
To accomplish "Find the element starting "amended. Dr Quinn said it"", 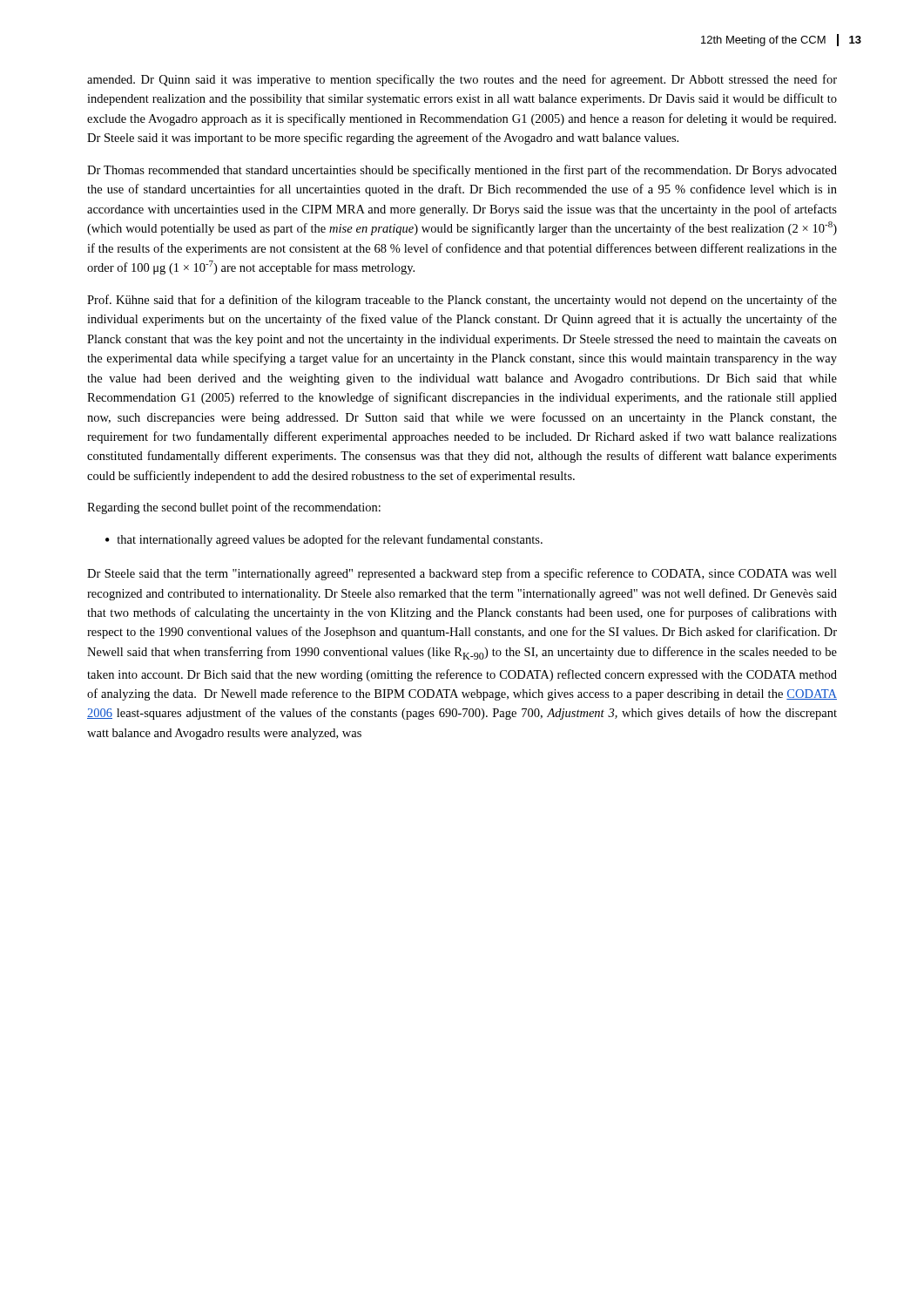I will tap(462, 109).
